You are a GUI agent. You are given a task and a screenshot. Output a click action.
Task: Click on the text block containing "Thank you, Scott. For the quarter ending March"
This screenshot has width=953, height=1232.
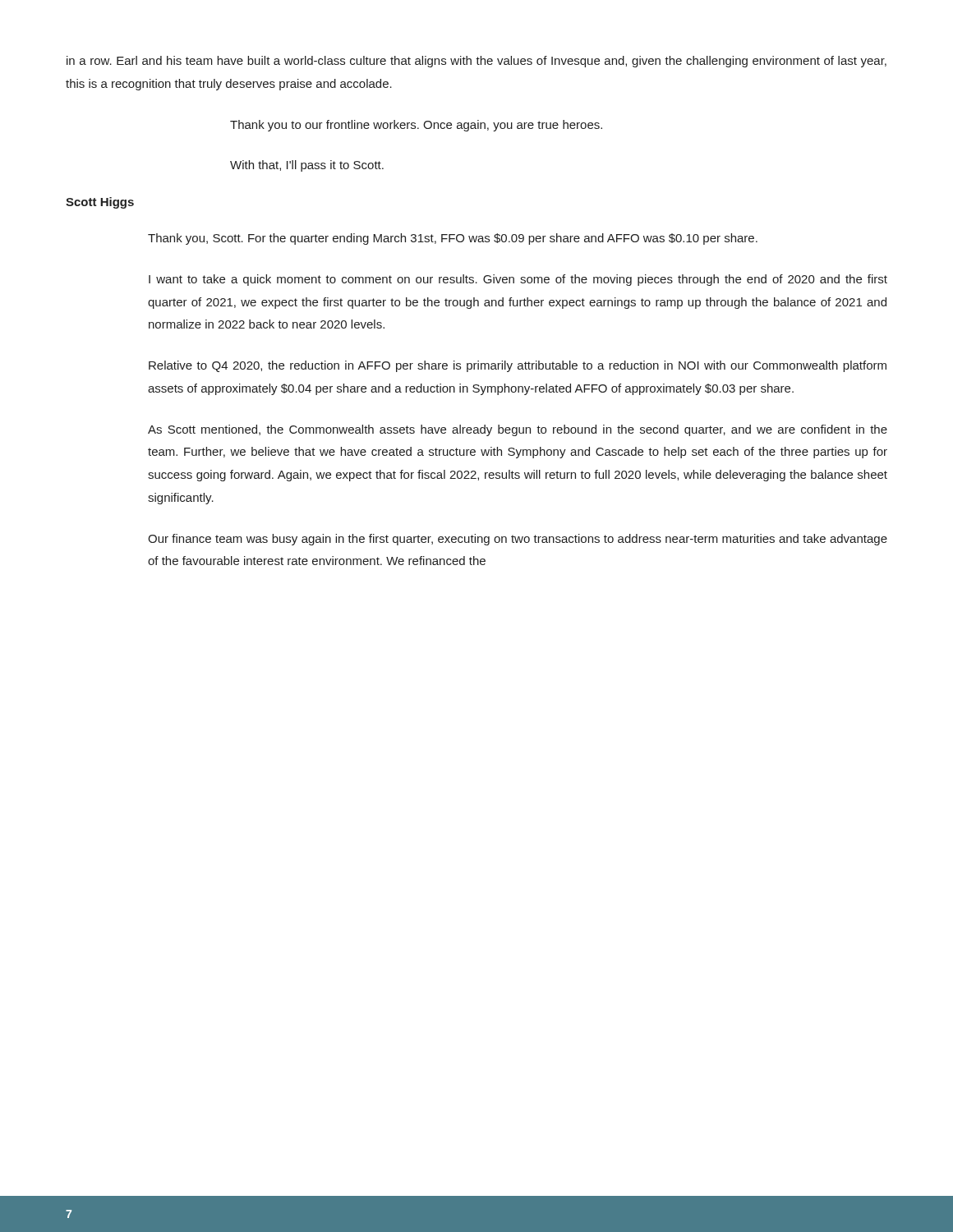click(453, 238)
